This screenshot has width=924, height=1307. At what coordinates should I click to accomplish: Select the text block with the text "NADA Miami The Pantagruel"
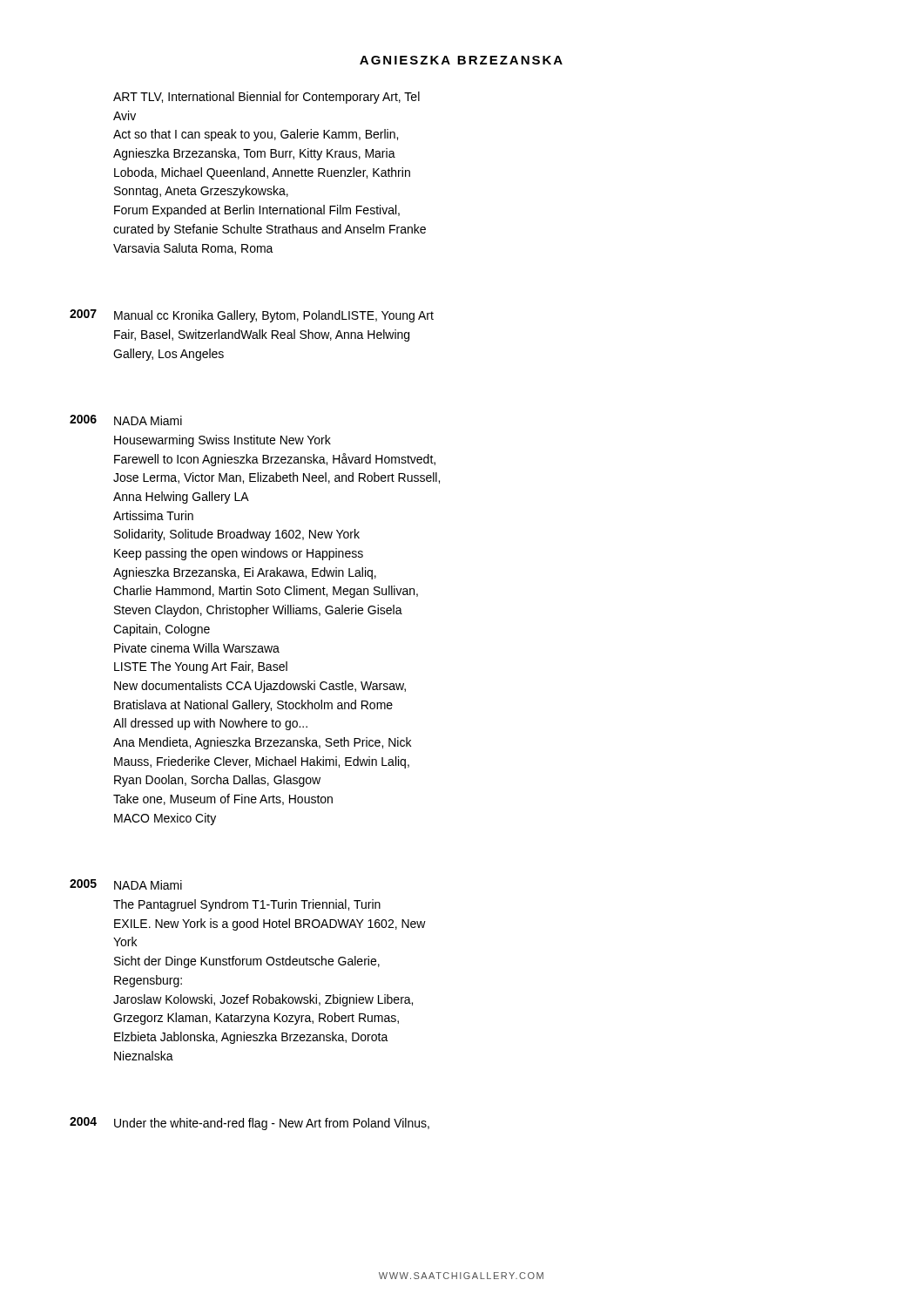click(269, 971)
